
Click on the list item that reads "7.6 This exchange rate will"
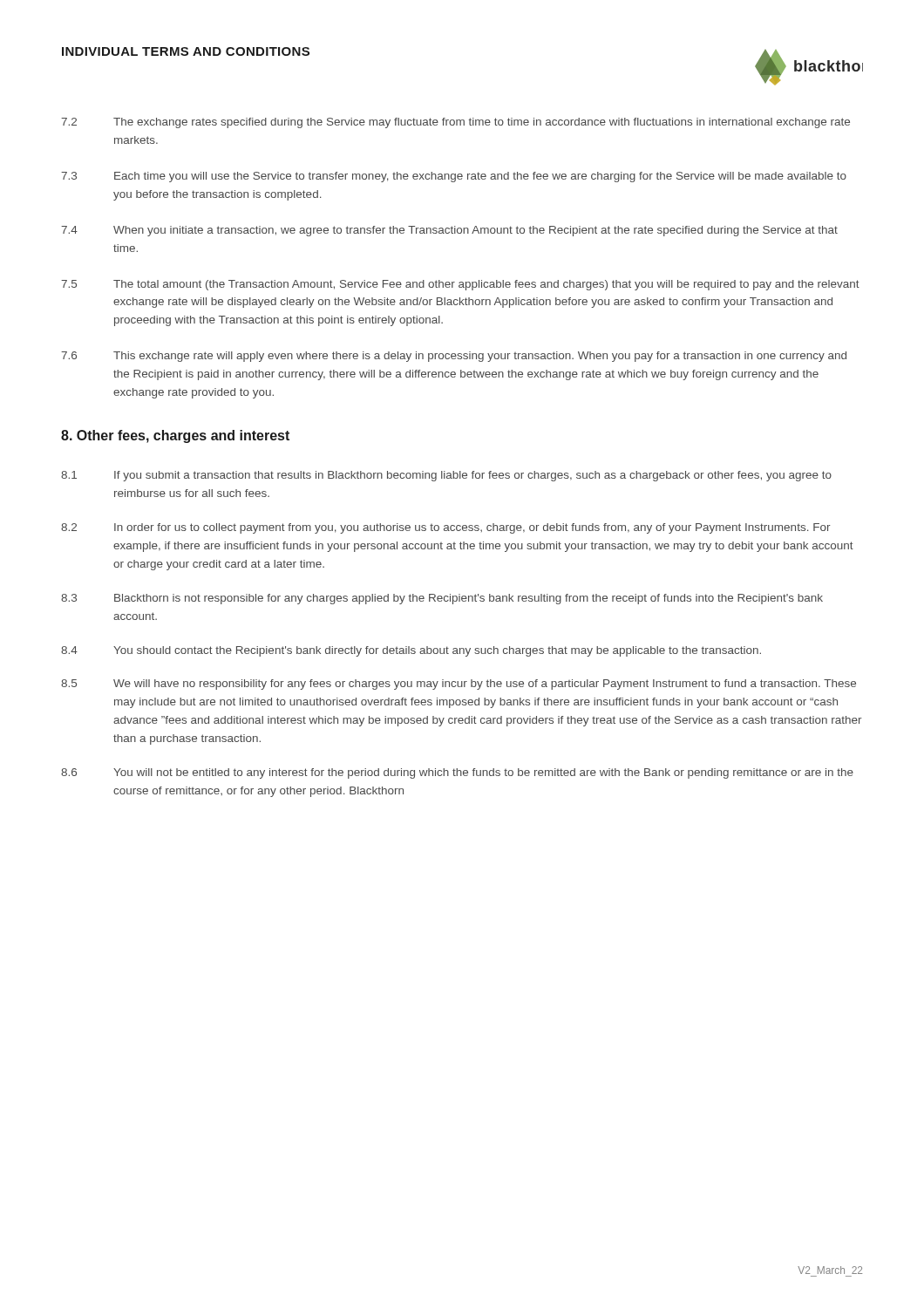pos(462,375)
